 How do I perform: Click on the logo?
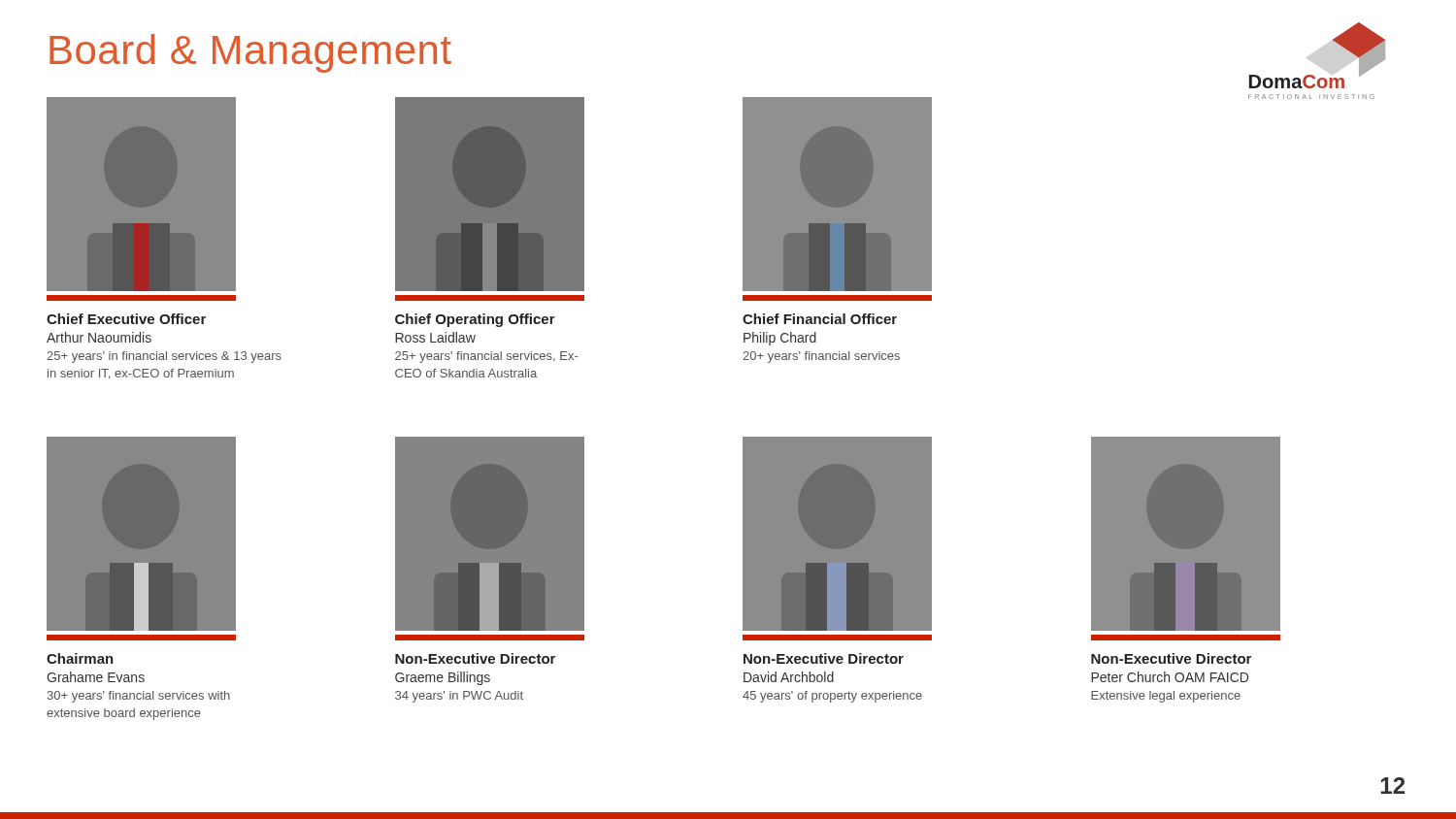click(1328, 59)
